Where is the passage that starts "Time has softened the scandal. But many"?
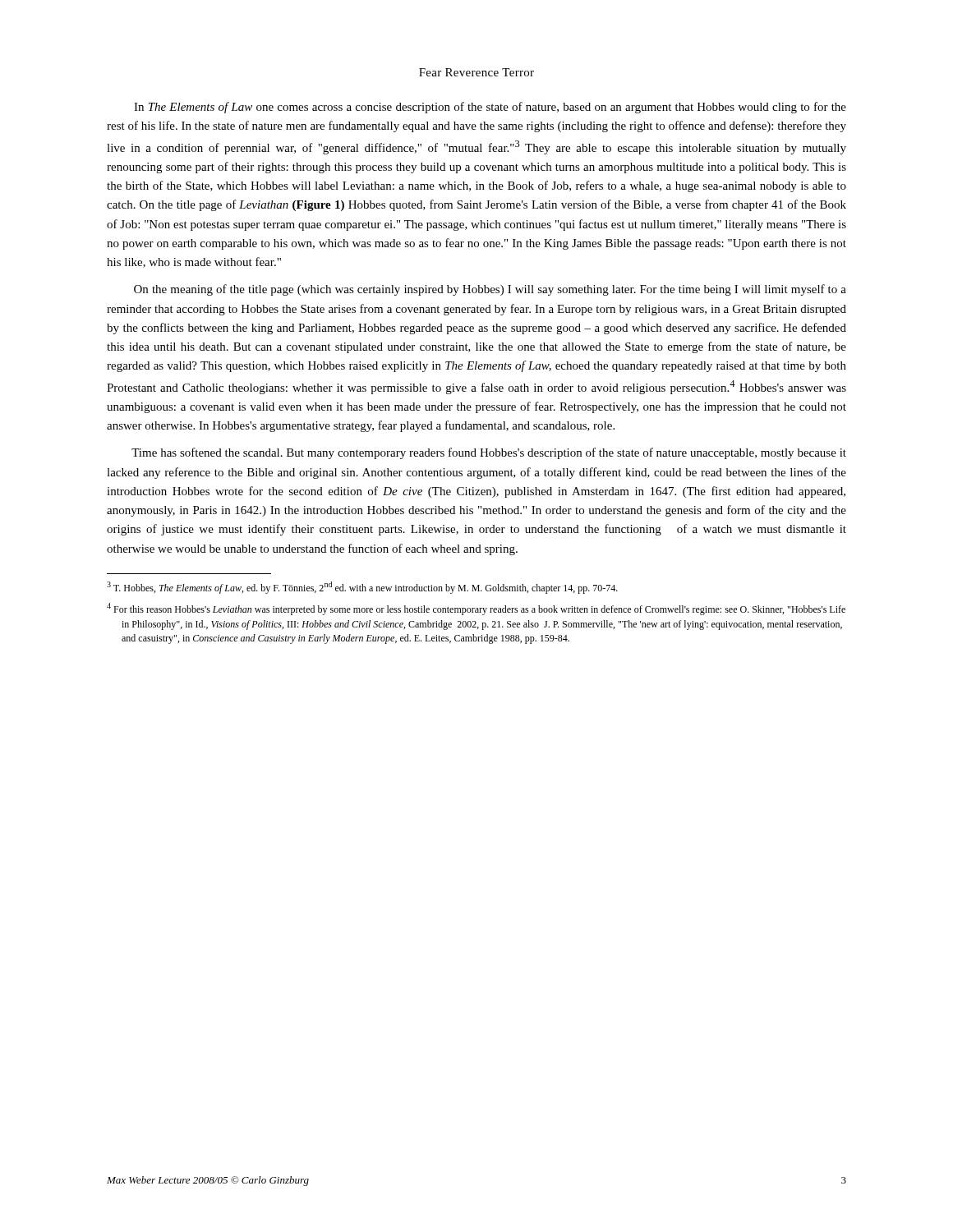This screenshot has height=1232, width=953. point(476,501)
